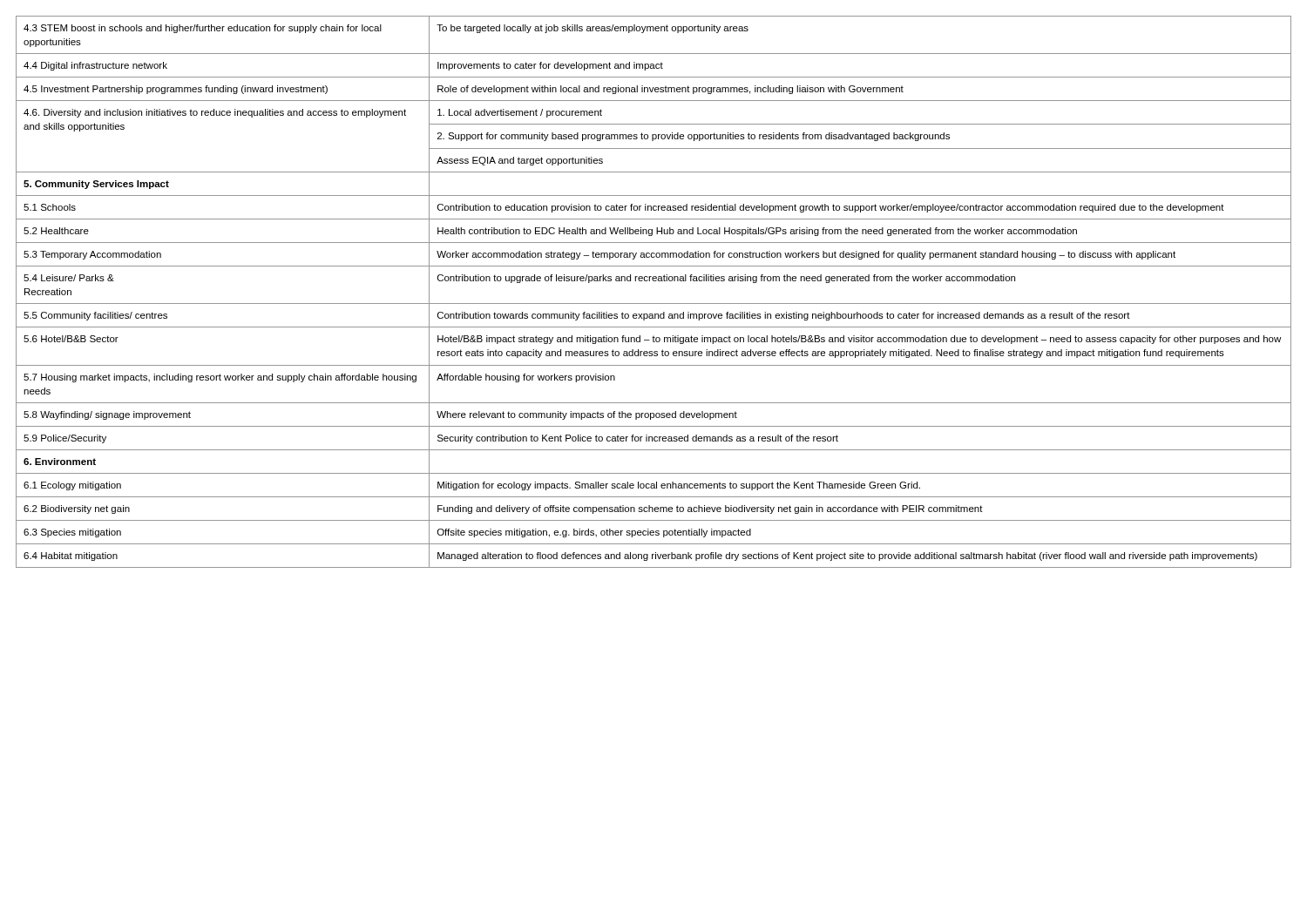Click the table
Image resolution: width=1307 pixels, height=924 pixels.
coord(654,292)
